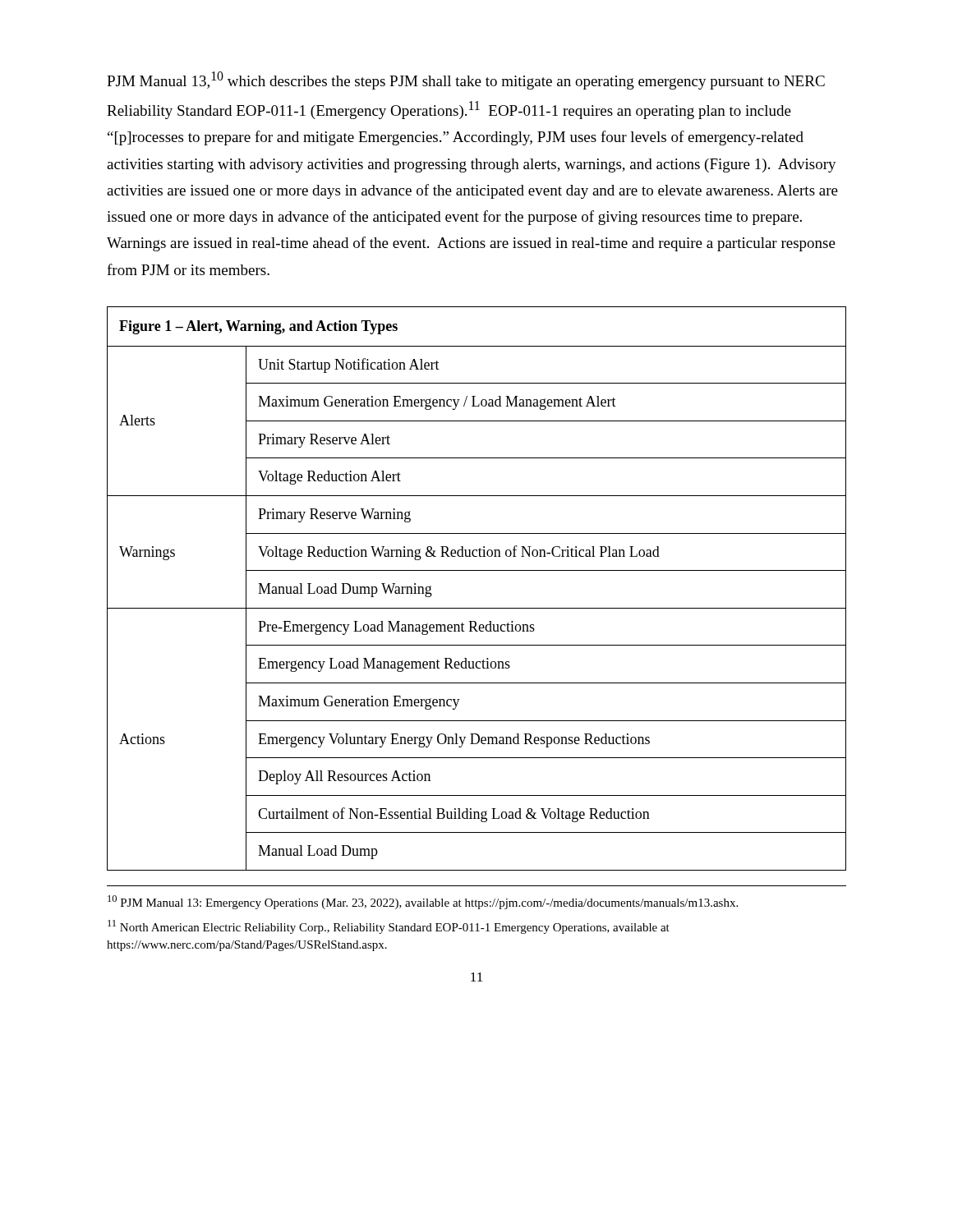The image size is (953, 1232).
Task: Click on the footnote containing "11 North American Electric Reliability Corp., Reliability Standard"
Action: tap(476, 935)
